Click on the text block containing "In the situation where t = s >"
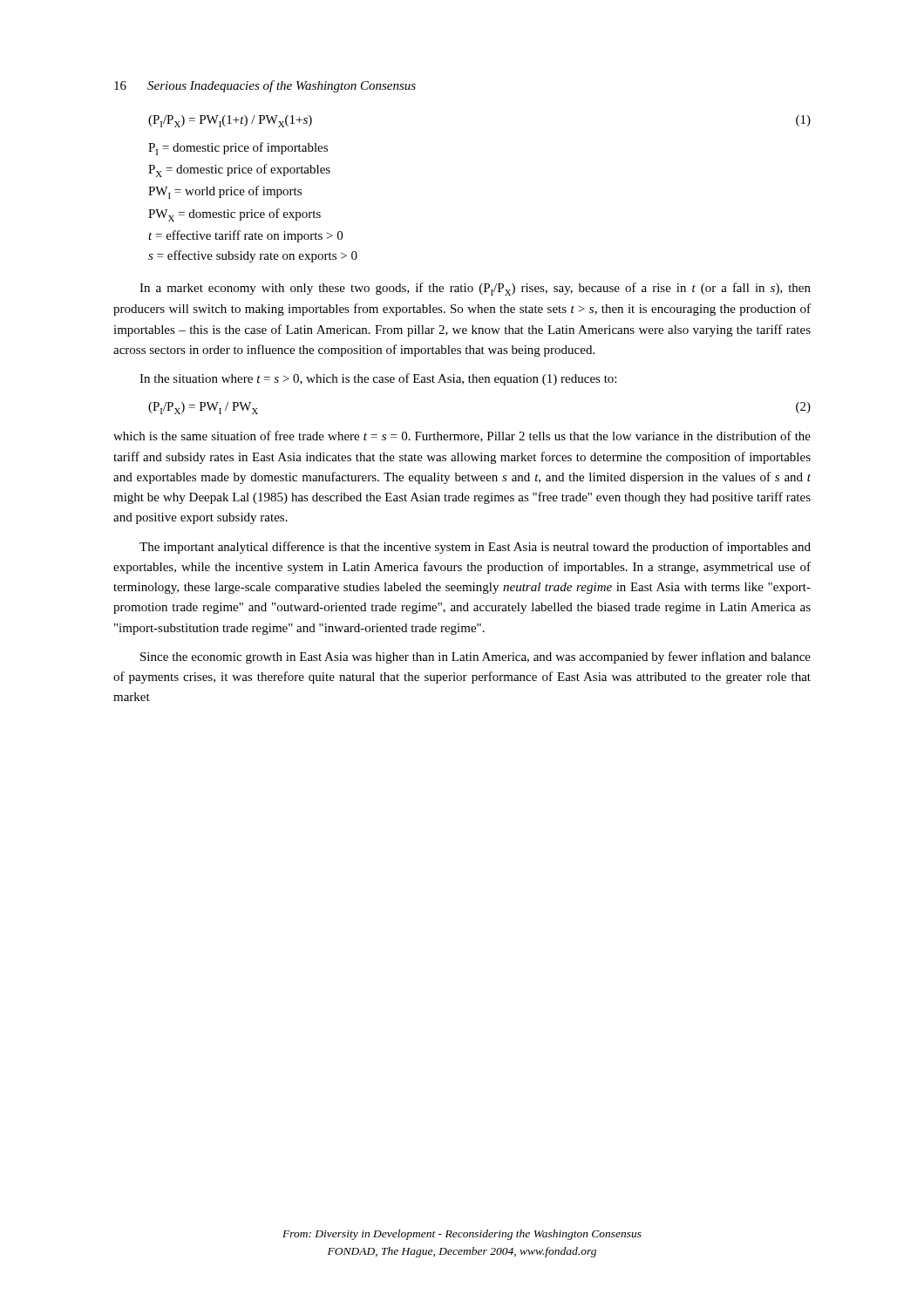Viewport: 924px width, 1308px height. [x=379, y=379]
